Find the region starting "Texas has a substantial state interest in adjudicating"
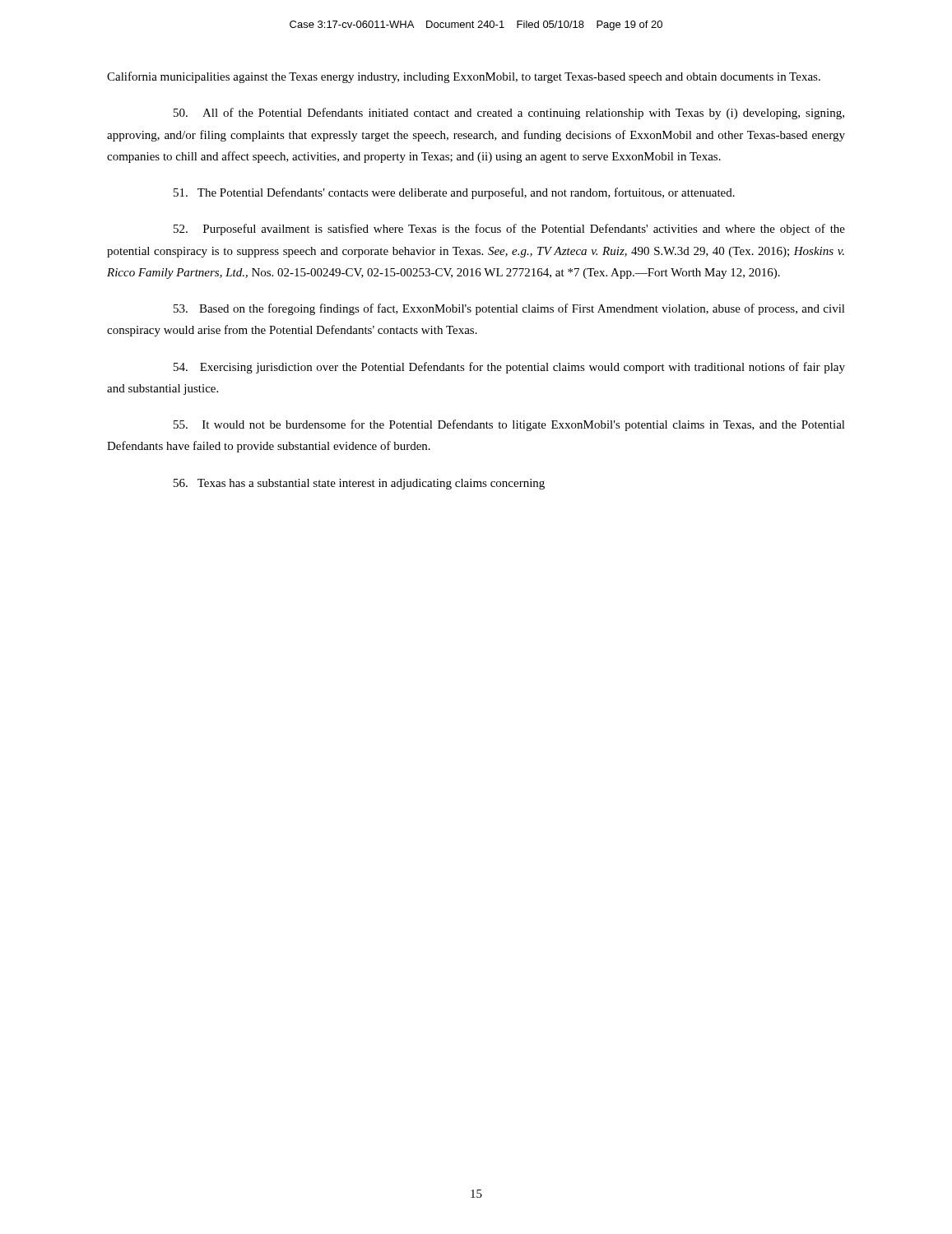This screenshot has width=952, height=1234. [476, 483]
